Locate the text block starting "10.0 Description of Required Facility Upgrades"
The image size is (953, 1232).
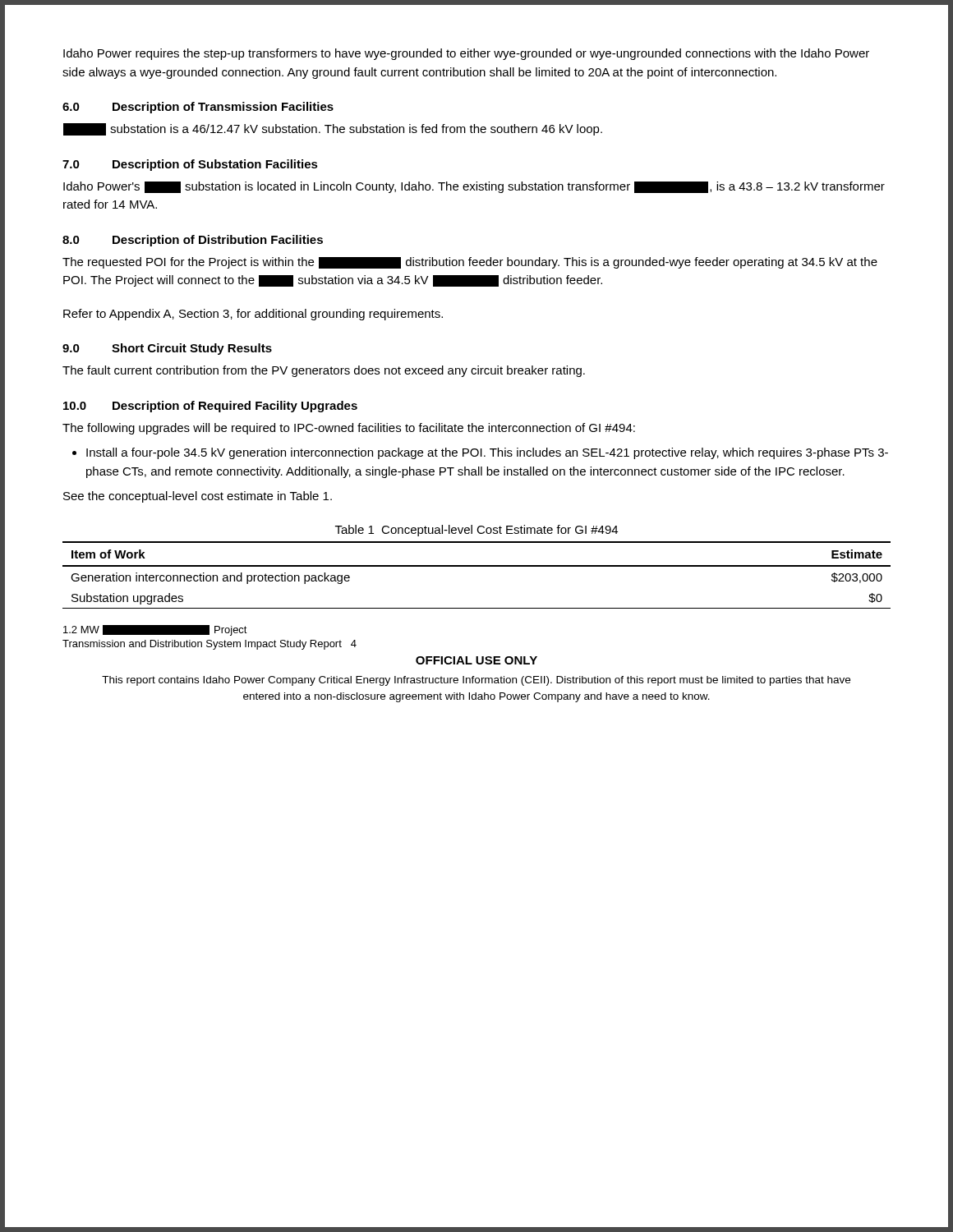click(210, 405)
